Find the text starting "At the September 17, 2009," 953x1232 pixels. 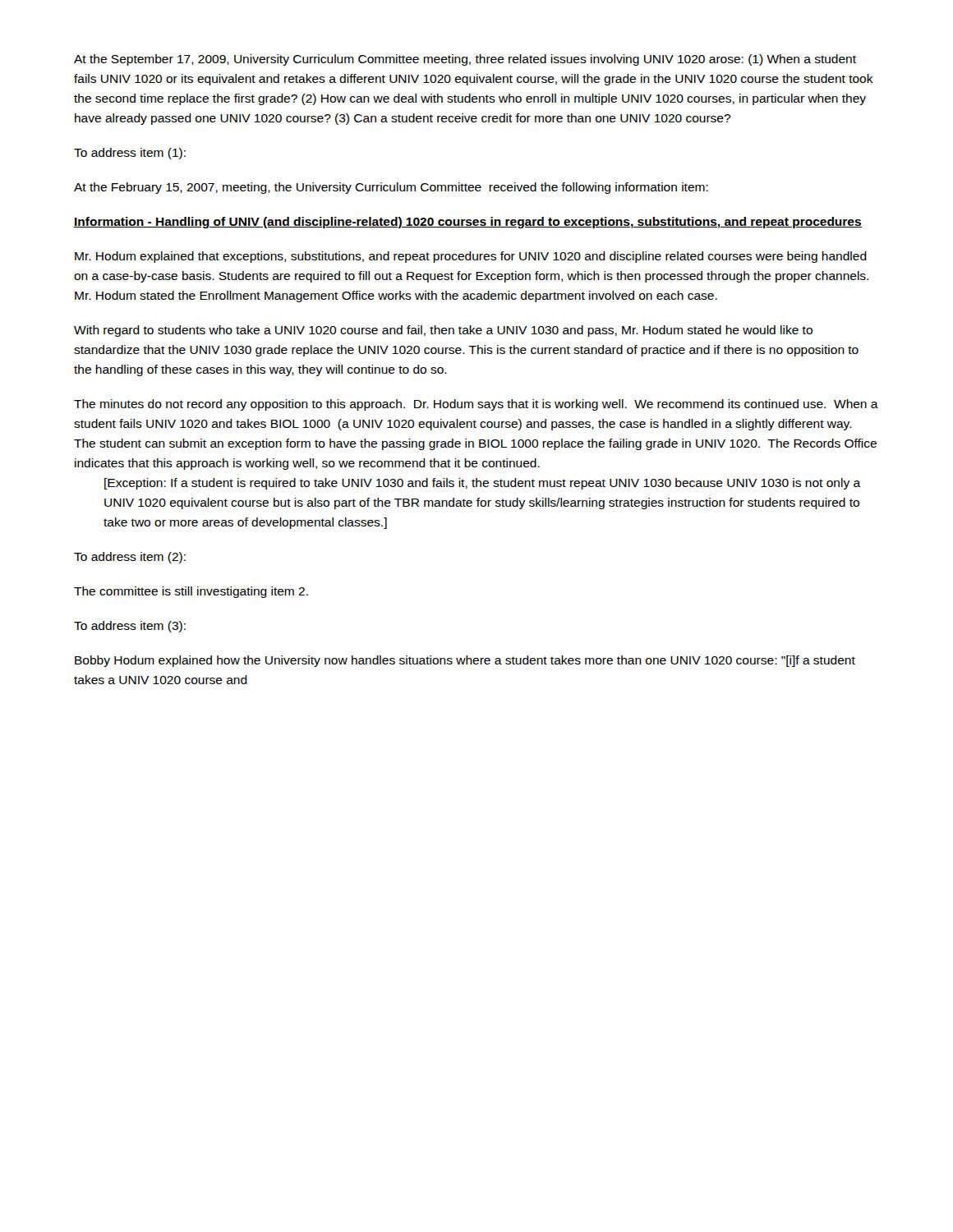(x=473, y=88)
